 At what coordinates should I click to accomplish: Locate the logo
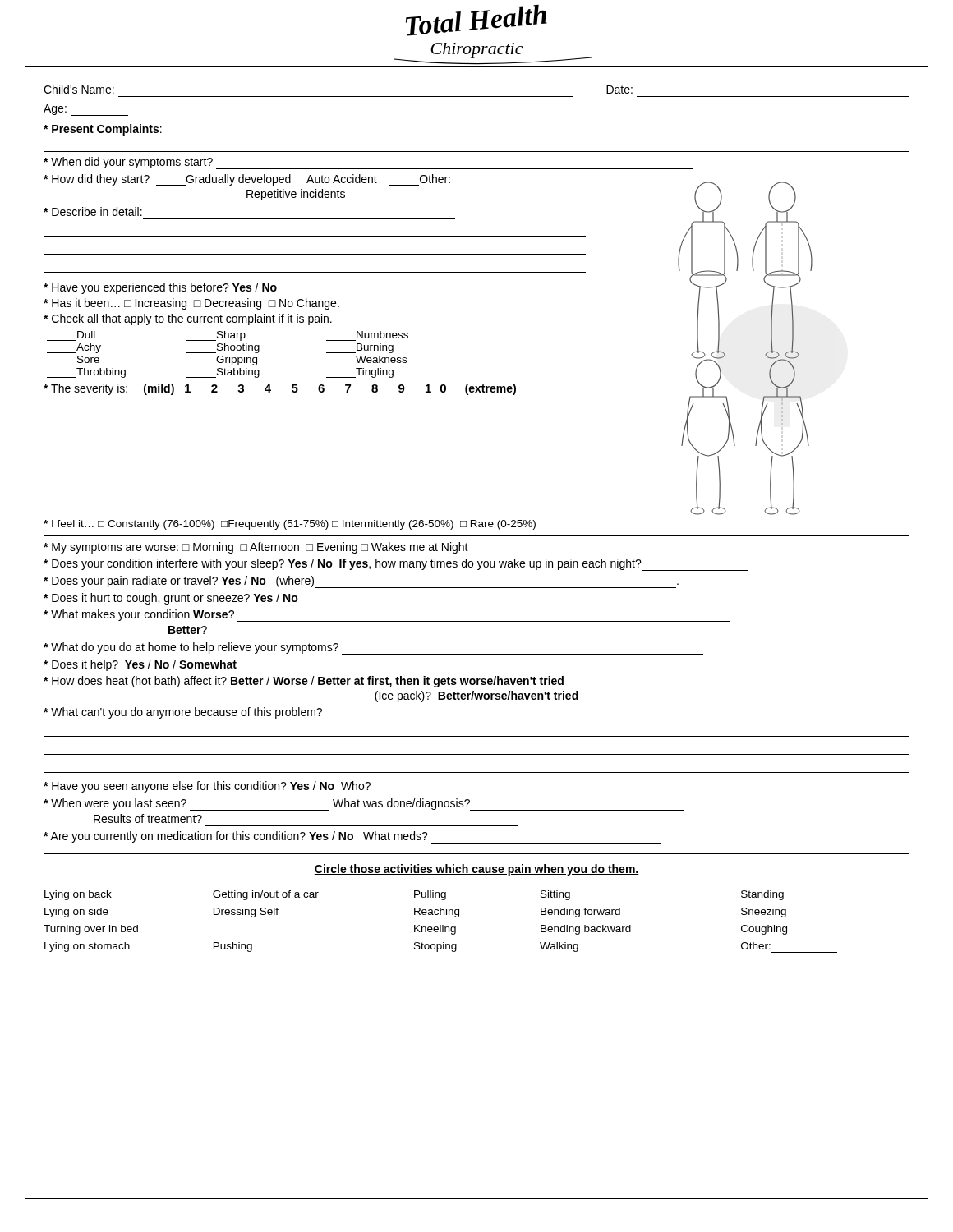click(476, 37)
